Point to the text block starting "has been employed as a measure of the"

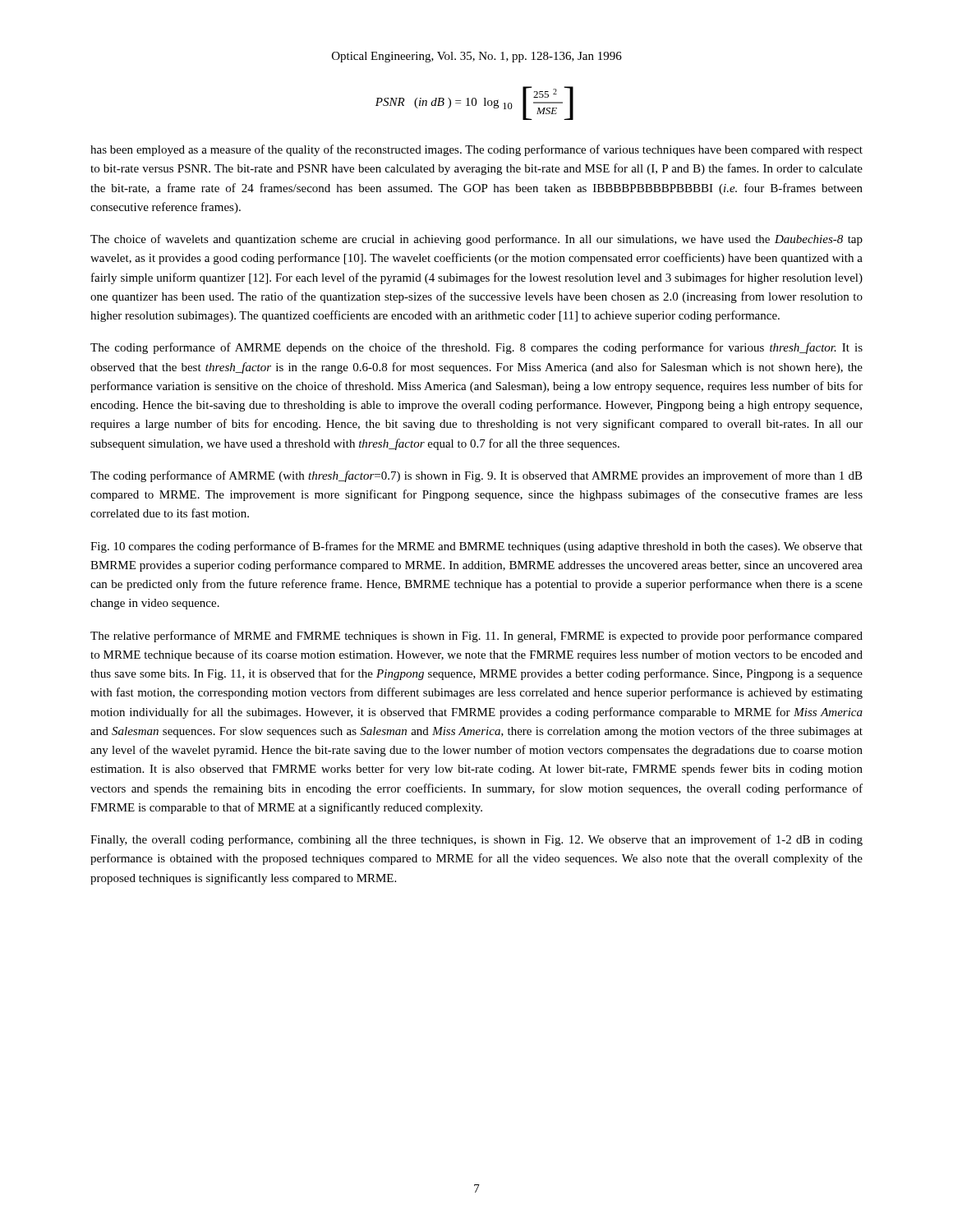[476, 178]
